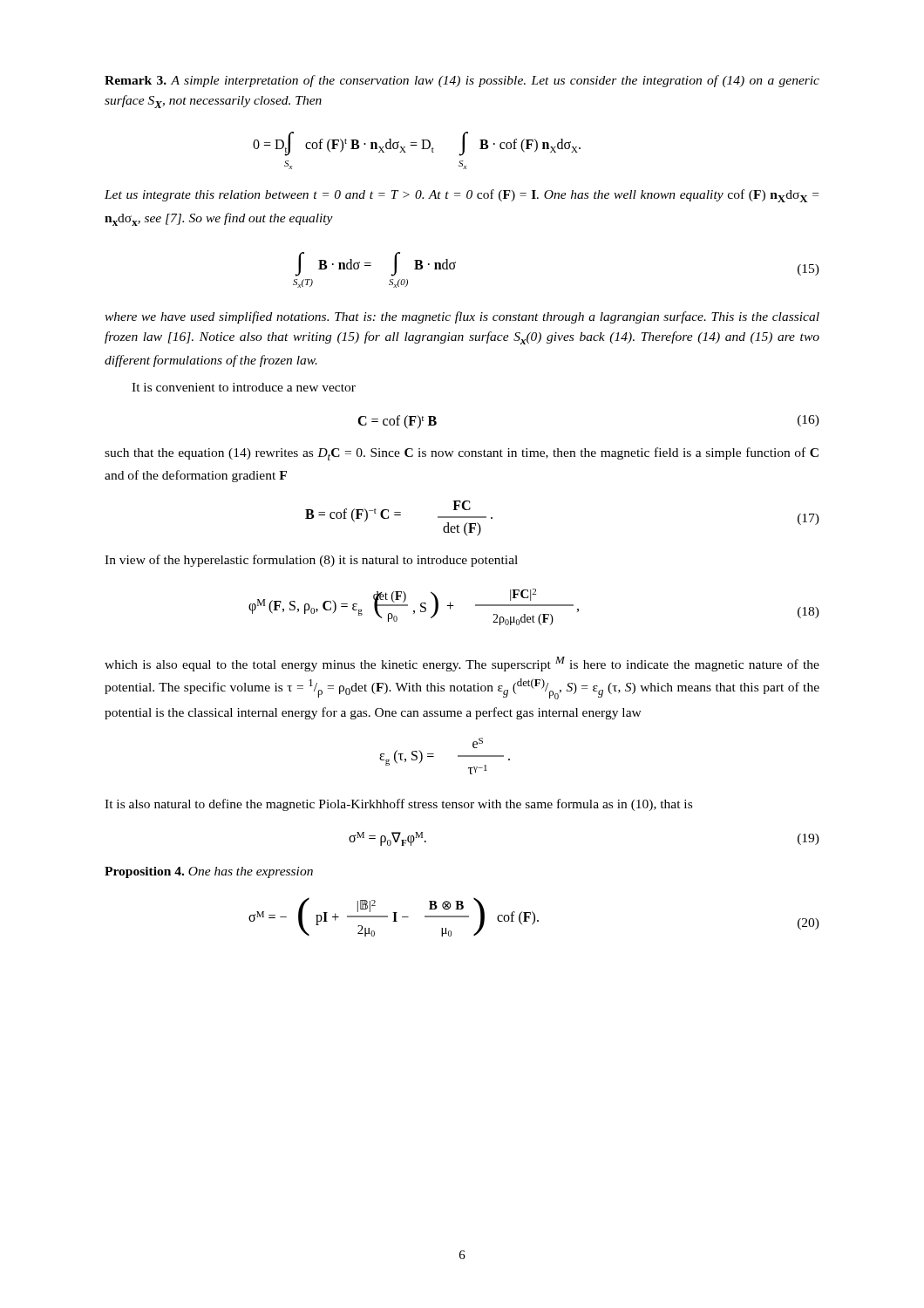Navigate to the element starting "∫ Sx(T) B · ndσ ="
This screenshot has width=924, height=1308.
(x=462, y=268)
